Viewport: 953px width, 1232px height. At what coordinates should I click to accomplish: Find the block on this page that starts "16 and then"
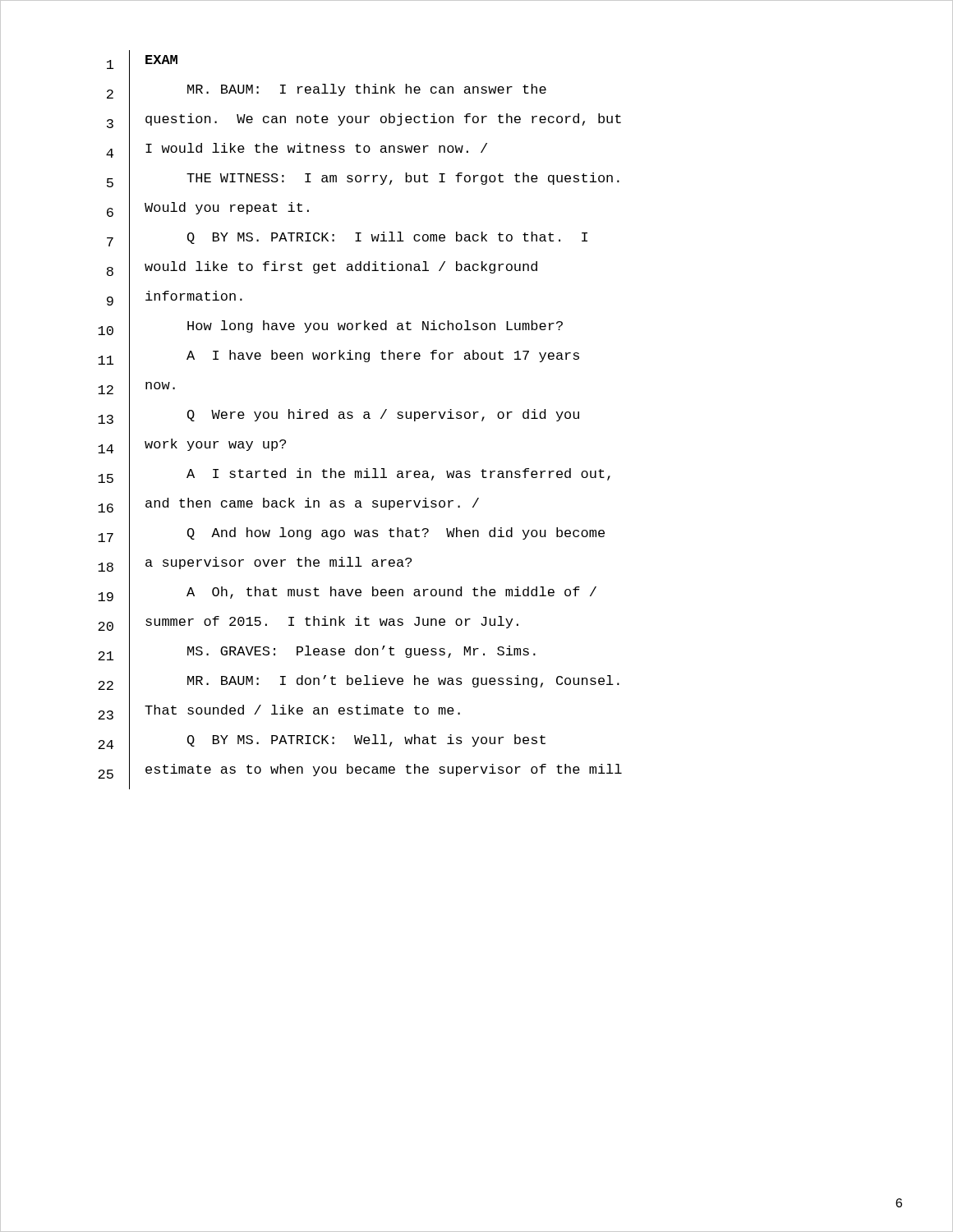point(485,508)
